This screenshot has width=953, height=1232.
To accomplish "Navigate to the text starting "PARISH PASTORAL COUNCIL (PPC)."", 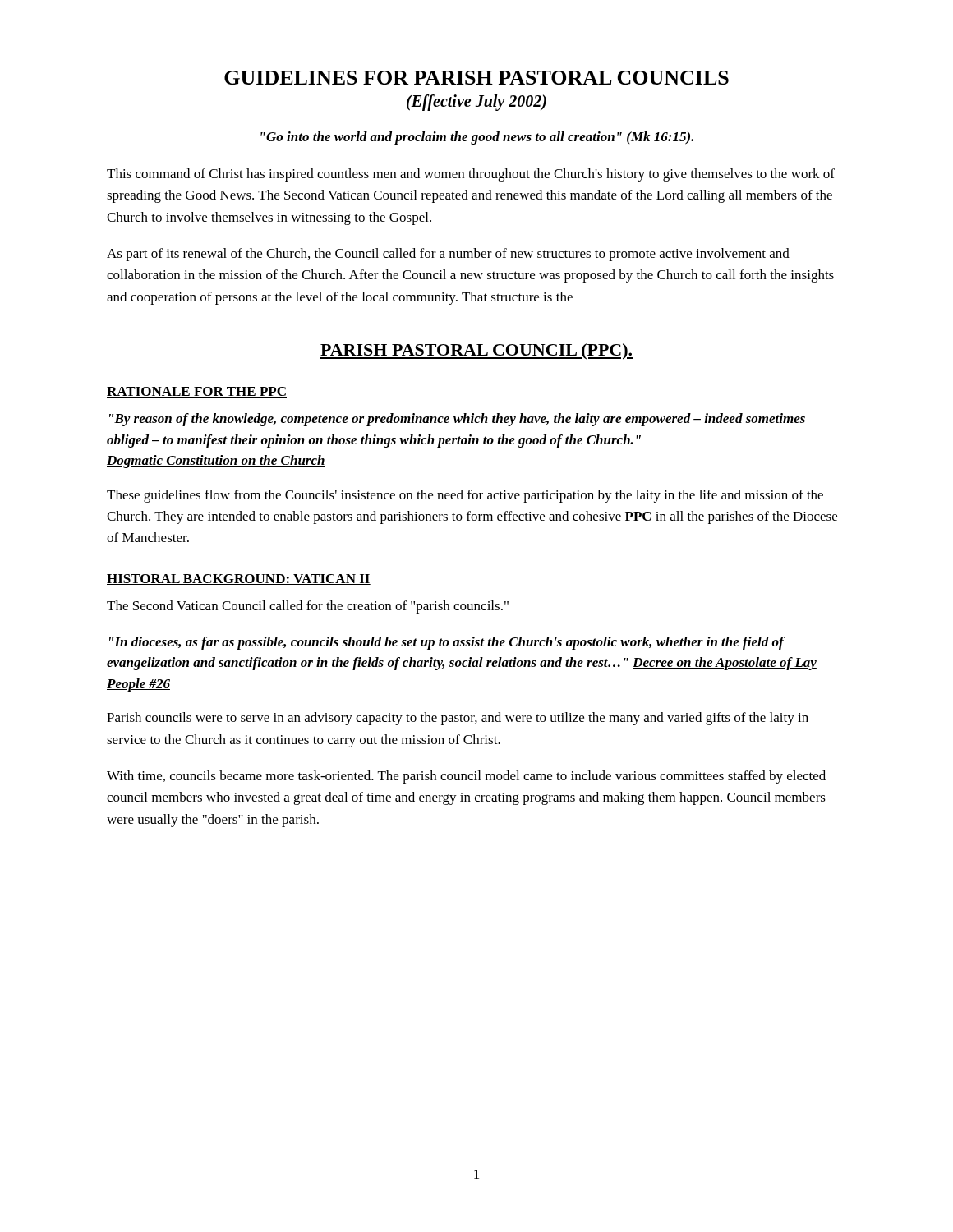I will tap(476, 350).
